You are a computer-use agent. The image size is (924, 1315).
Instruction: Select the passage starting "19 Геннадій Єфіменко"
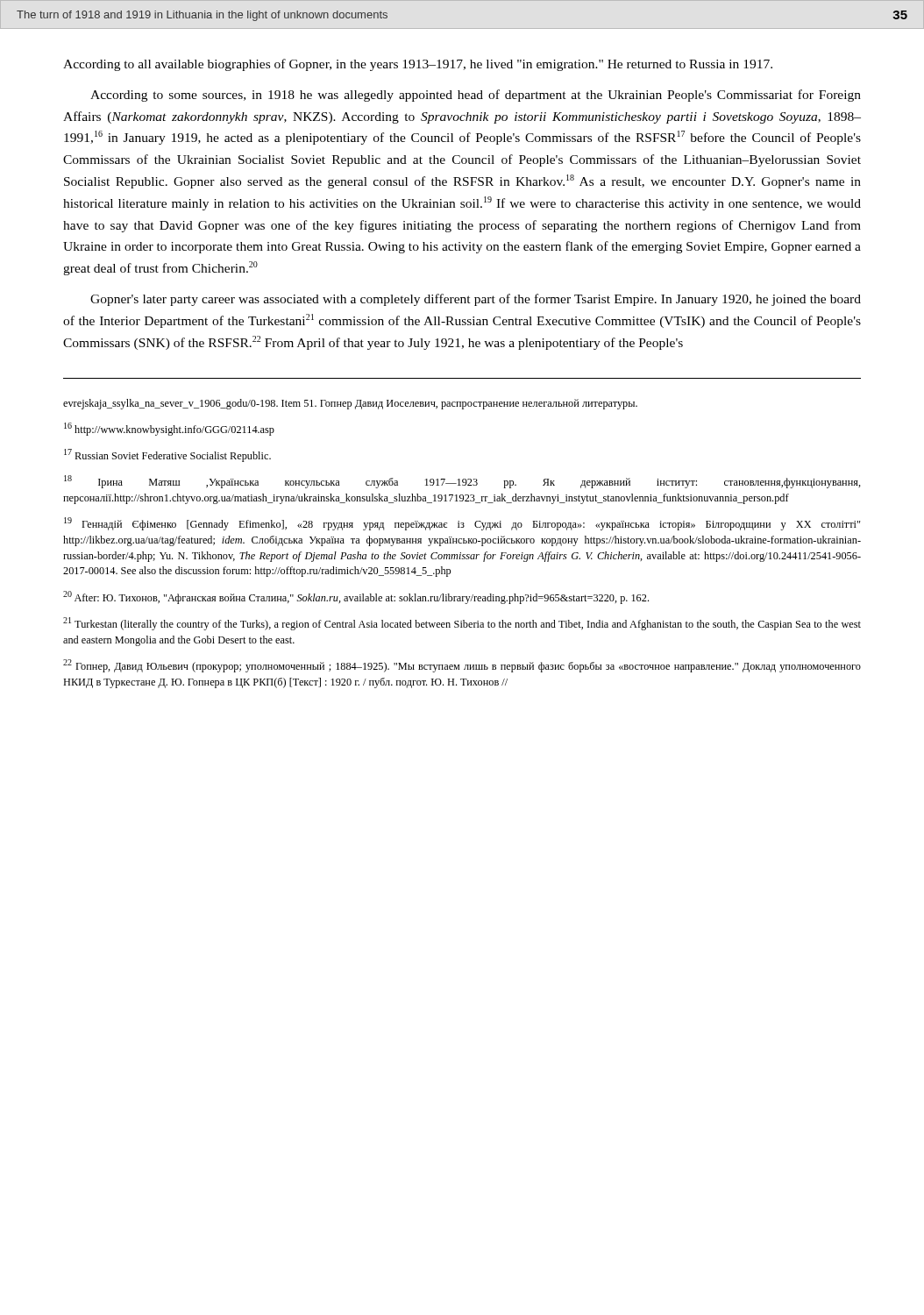462,548
